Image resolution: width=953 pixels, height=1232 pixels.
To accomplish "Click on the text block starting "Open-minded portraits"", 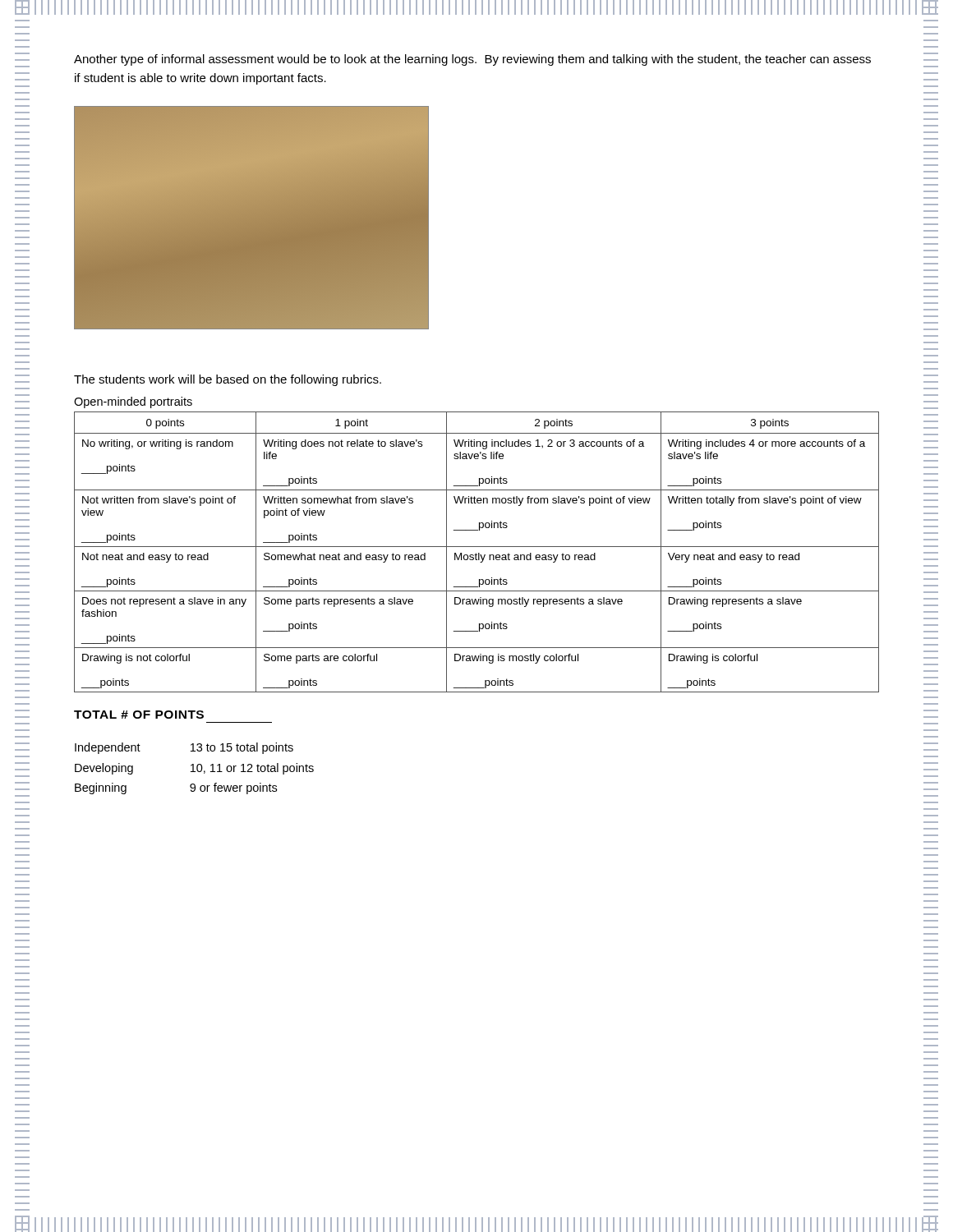I will [133, 402].
